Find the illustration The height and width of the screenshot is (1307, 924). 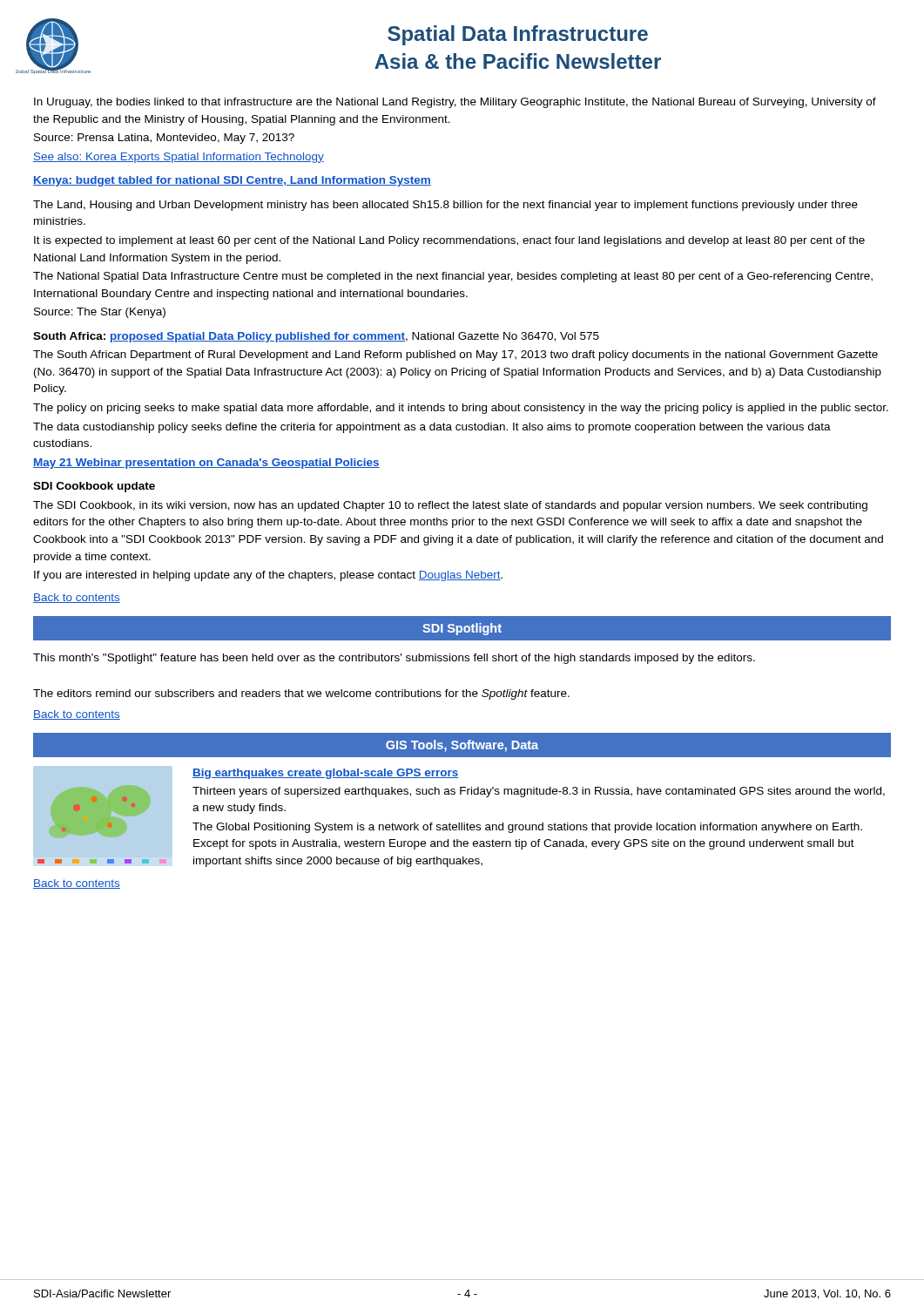pos(105,817)
